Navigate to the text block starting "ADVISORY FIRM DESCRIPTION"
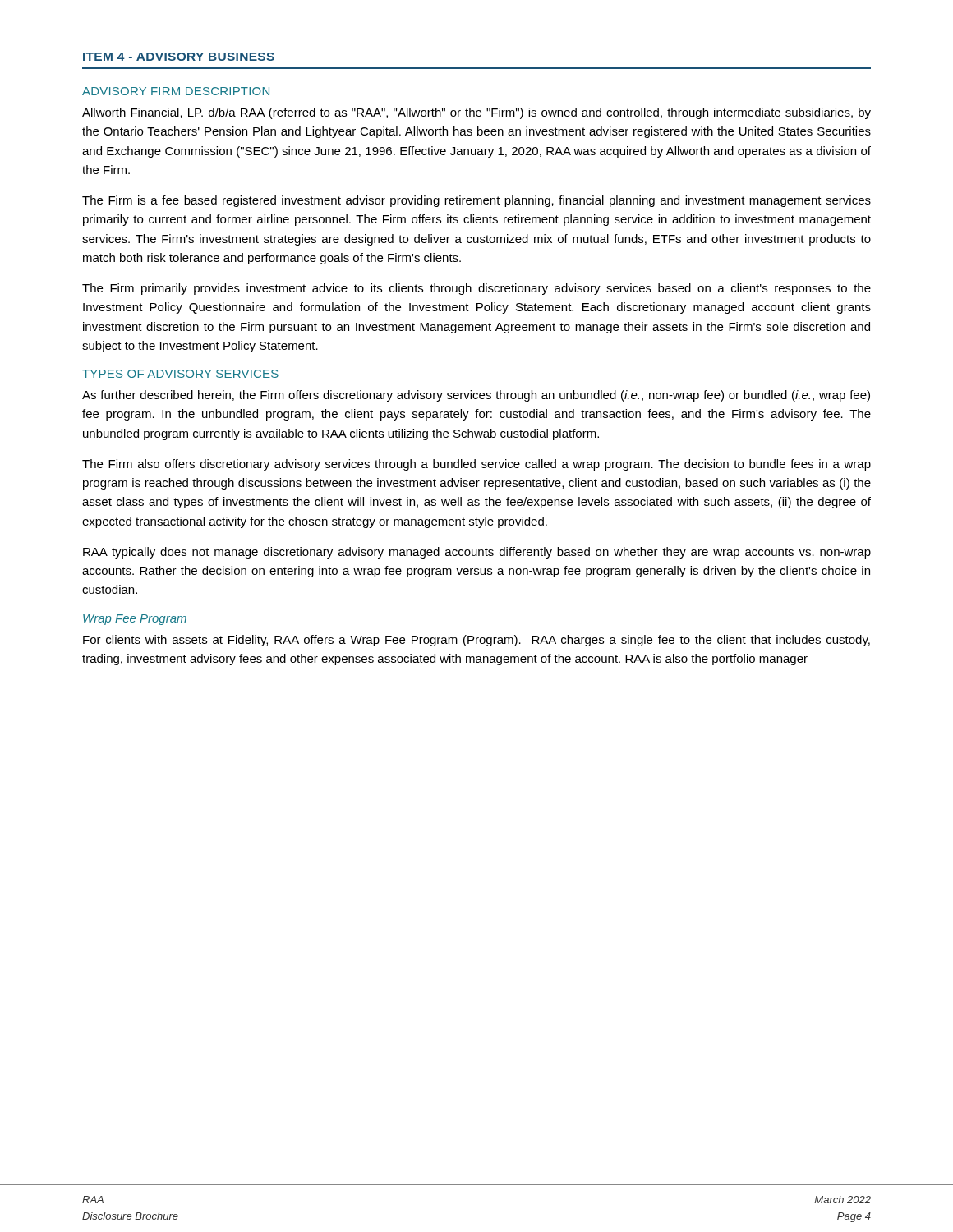Image resolution: width=953 pixels, height=1232 pixels. click(176, 91)
